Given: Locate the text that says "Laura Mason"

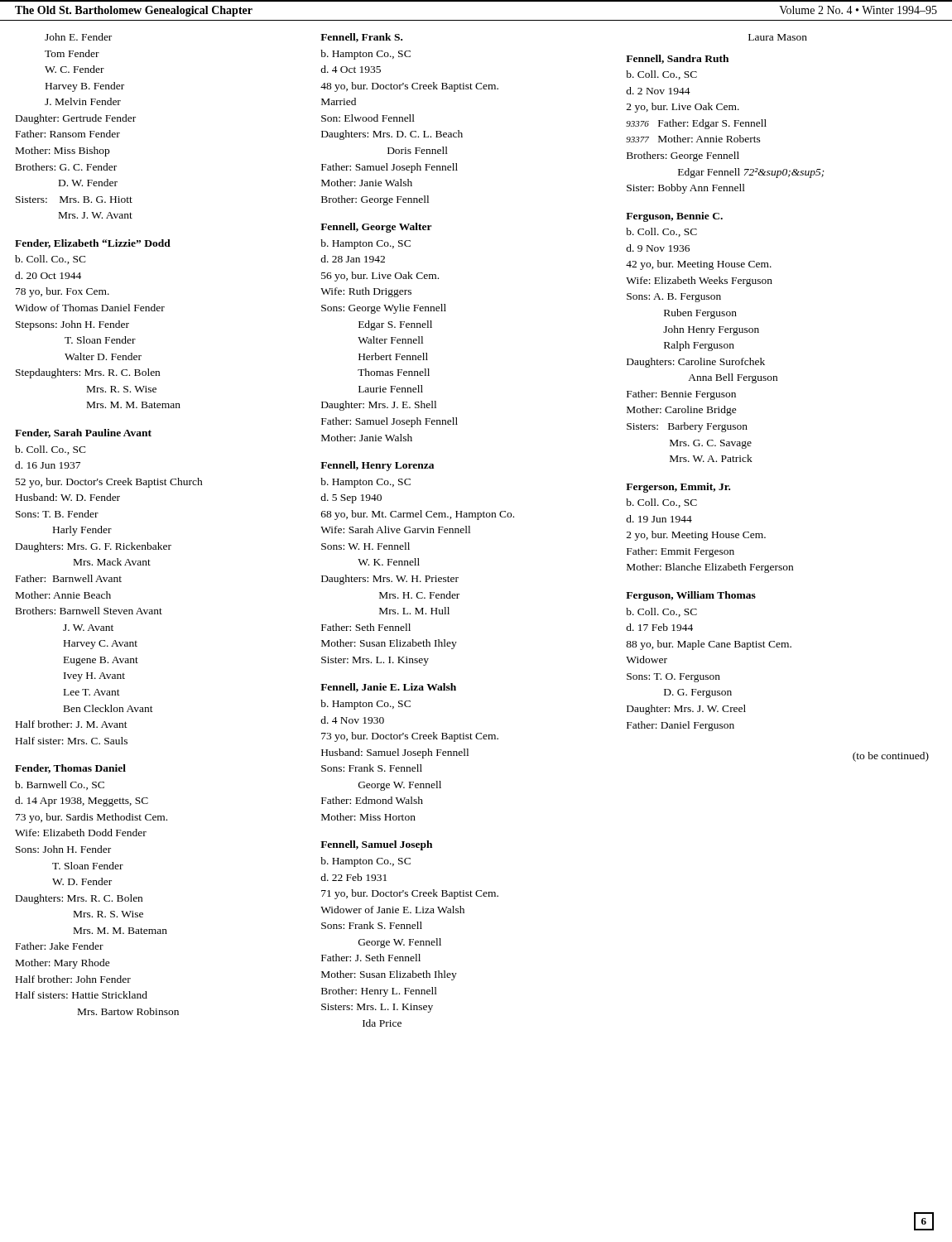Looking at the screenshot, I should tap(777, 37).
